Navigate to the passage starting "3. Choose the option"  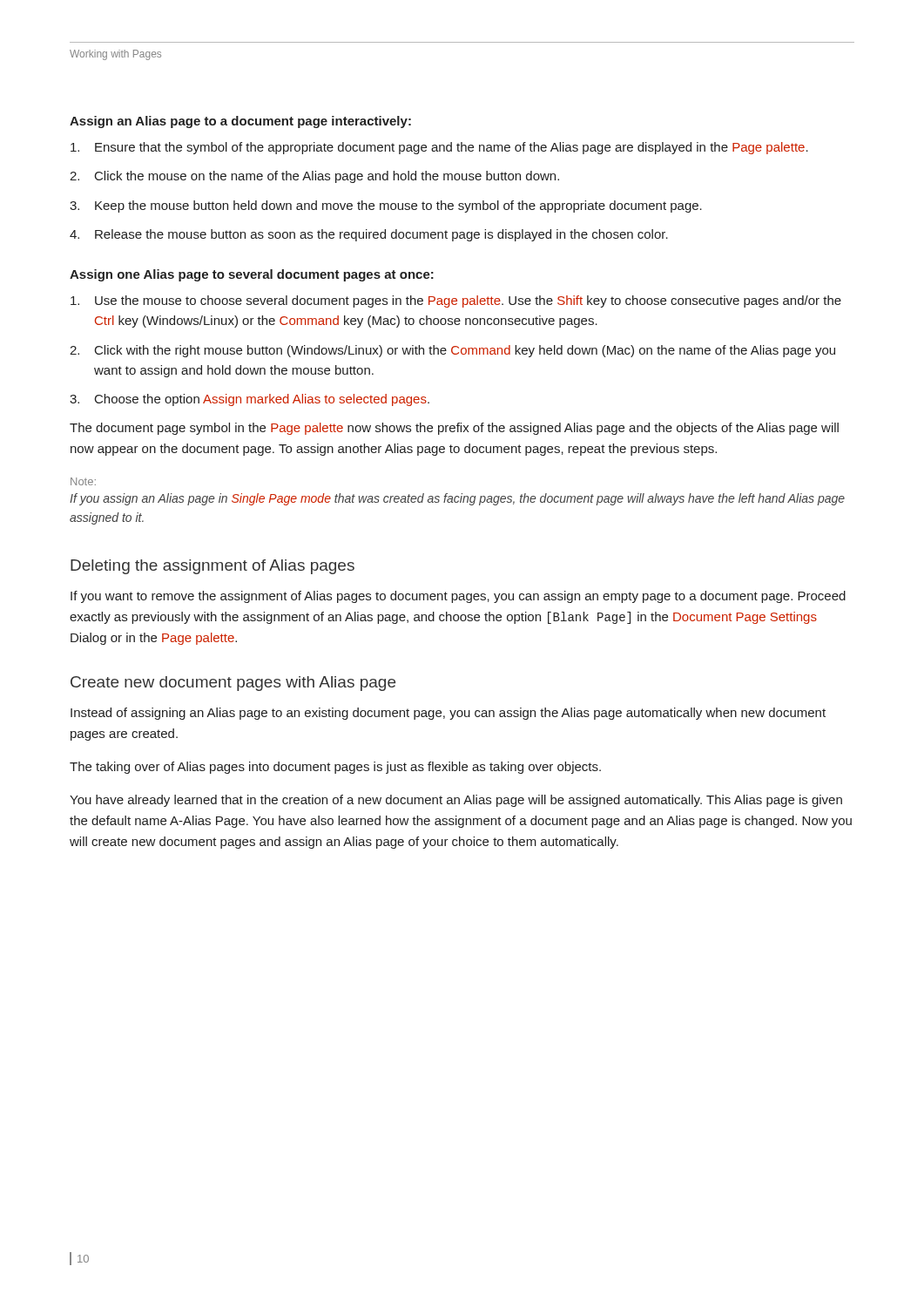pyautogui.click(x=250, y=400)
